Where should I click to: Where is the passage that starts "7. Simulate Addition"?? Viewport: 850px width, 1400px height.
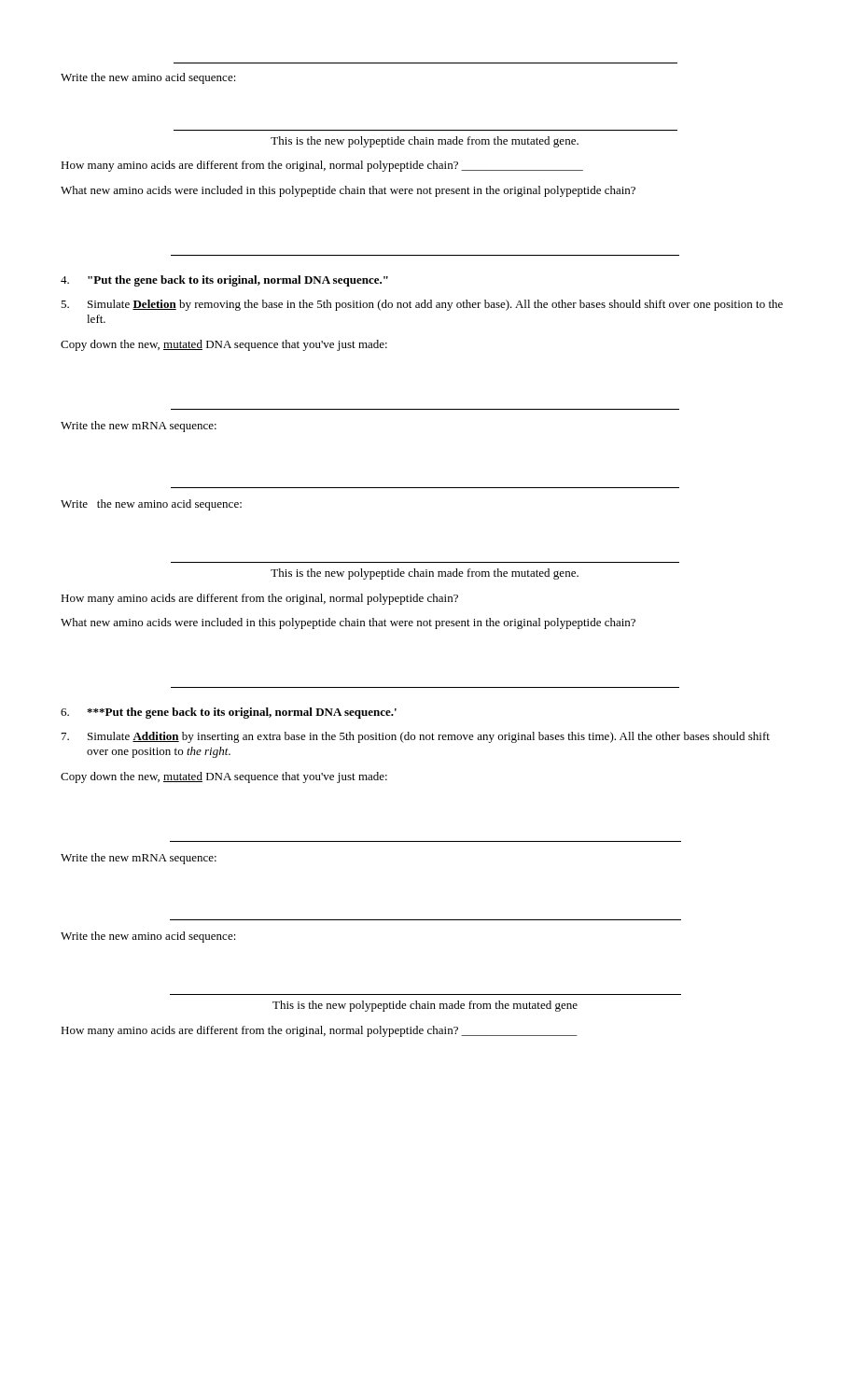(x=425, y=744)
